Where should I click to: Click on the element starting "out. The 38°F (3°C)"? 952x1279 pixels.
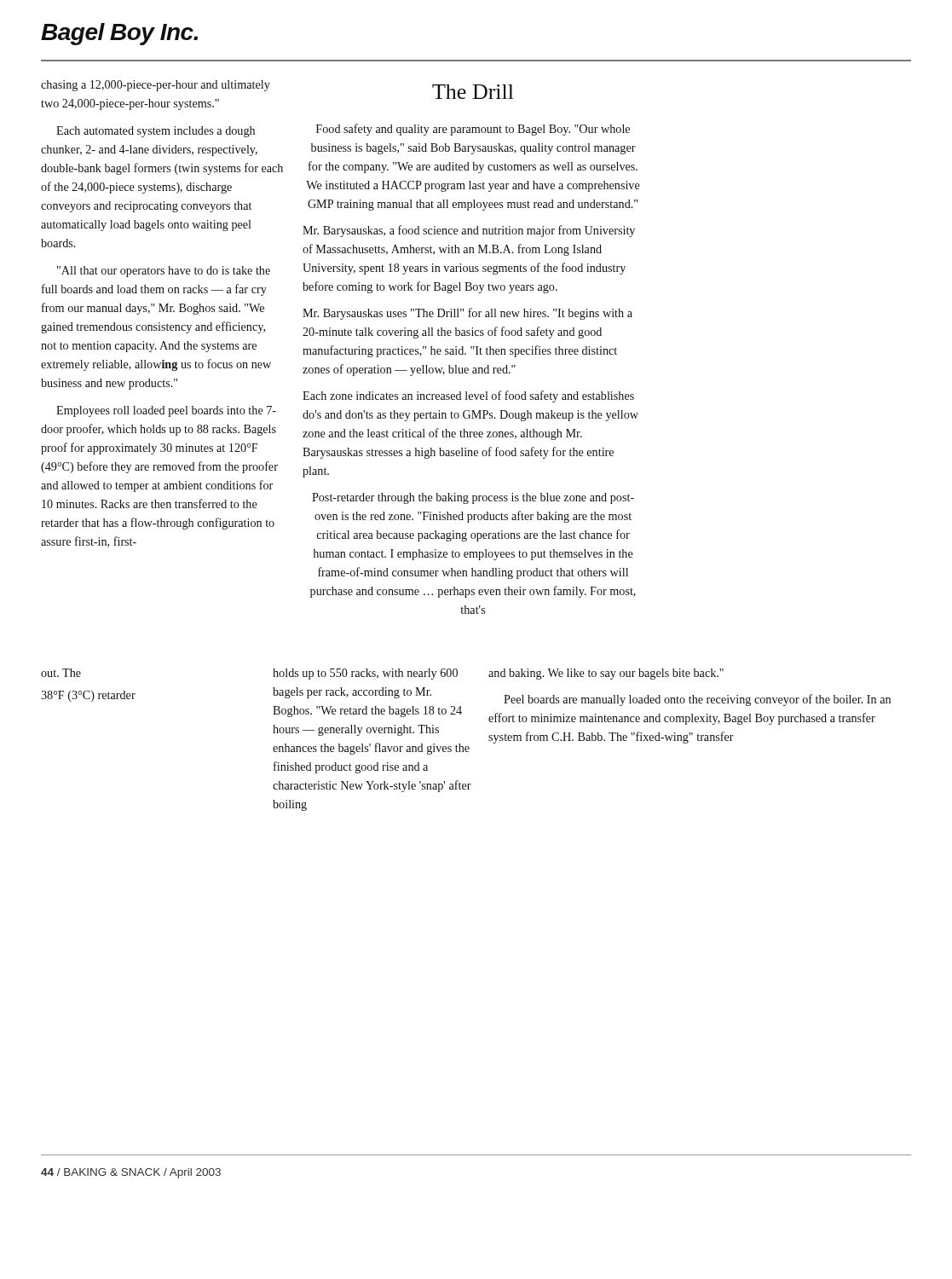tap(61, 673)
